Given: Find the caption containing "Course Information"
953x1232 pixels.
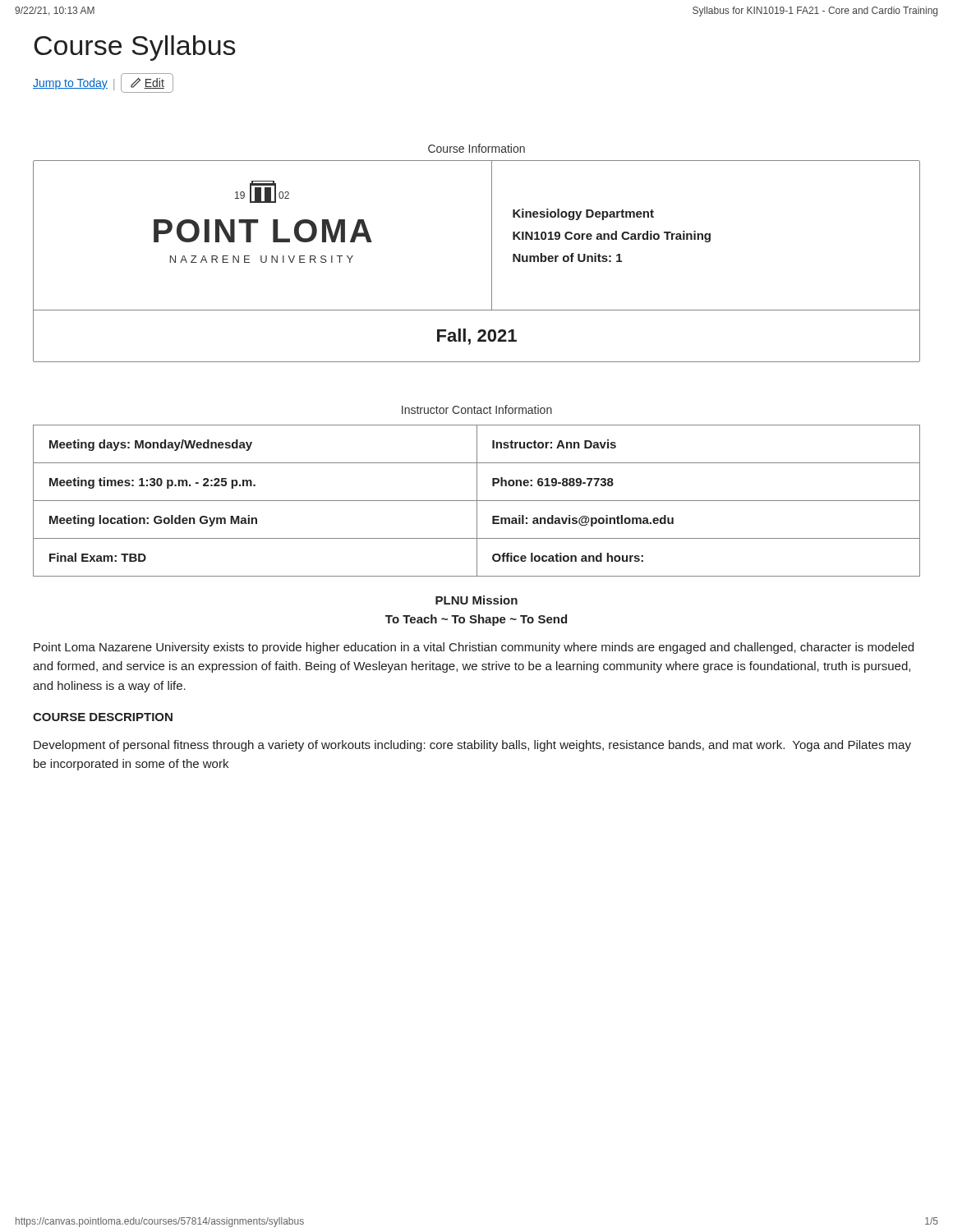Looking at the screenshot, I should click(476, 149).
